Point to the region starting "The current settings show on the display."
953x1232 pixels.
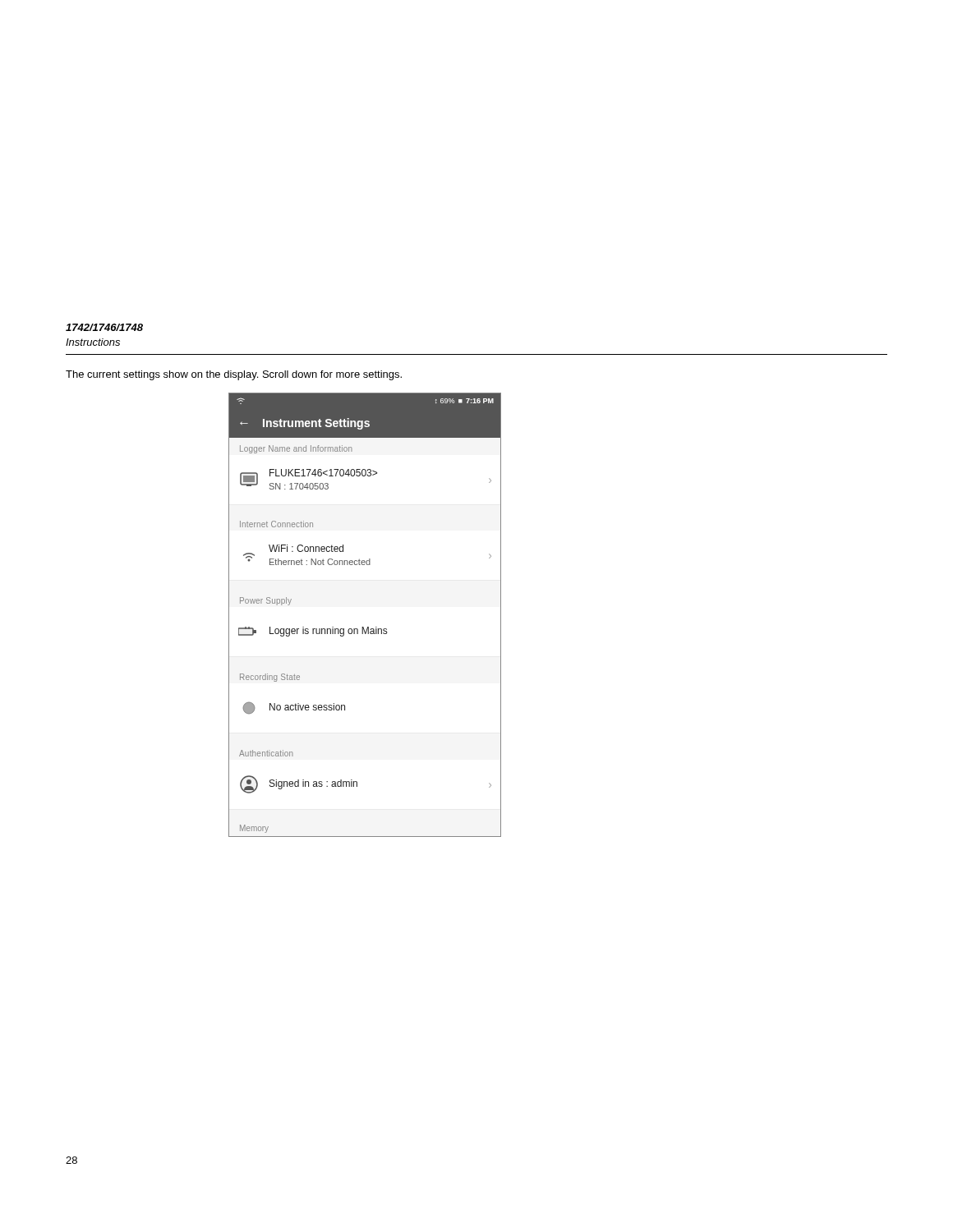[x=234, y=374]
